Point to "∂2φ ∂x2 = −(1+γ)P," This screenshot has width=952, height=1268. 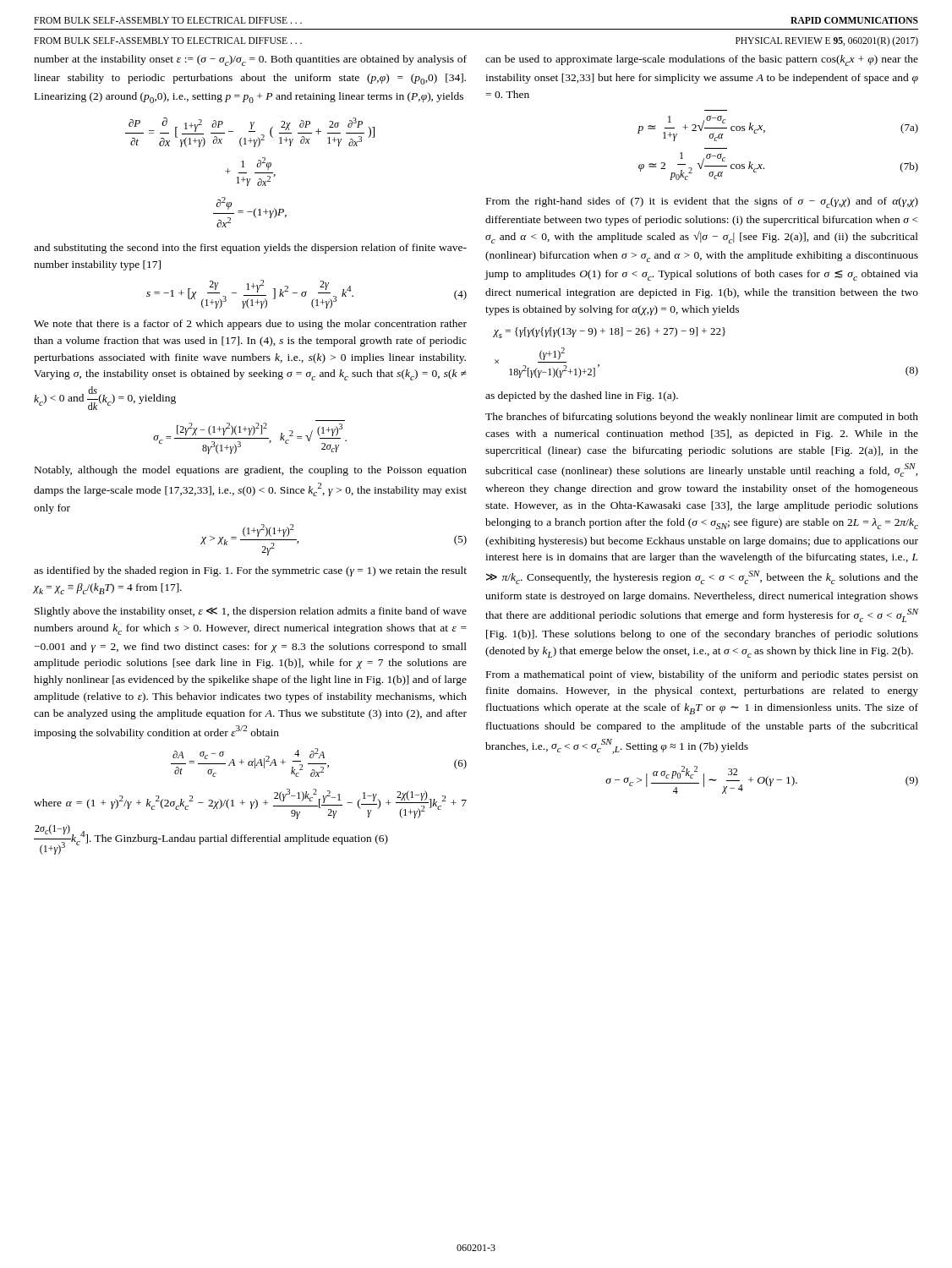click(250, 213)
